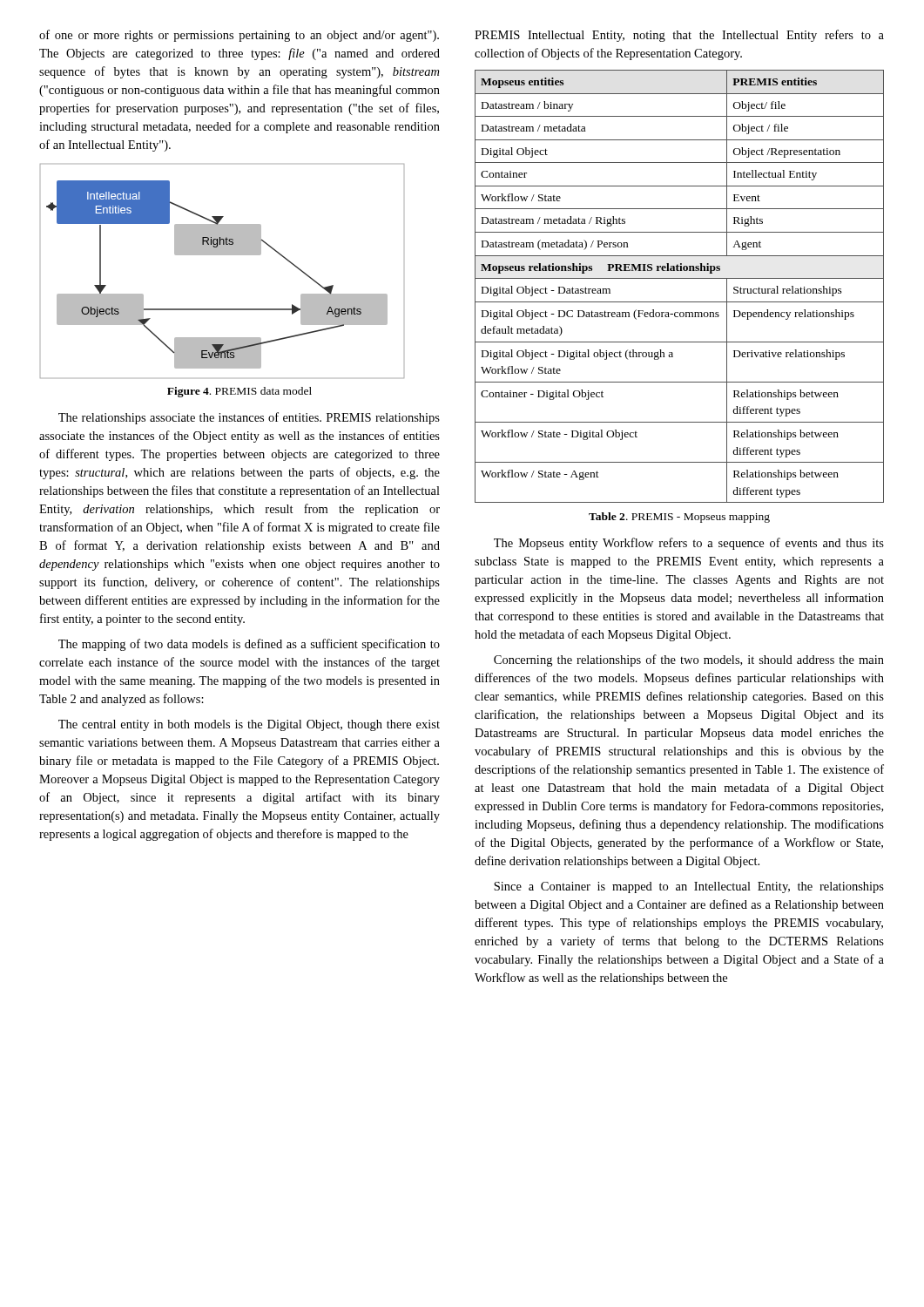This screenshot has height=1307, width=924.
Task: Click on the passage starting "of one or more rights or"
Action: pyautogui.click(x=240, y=90)
